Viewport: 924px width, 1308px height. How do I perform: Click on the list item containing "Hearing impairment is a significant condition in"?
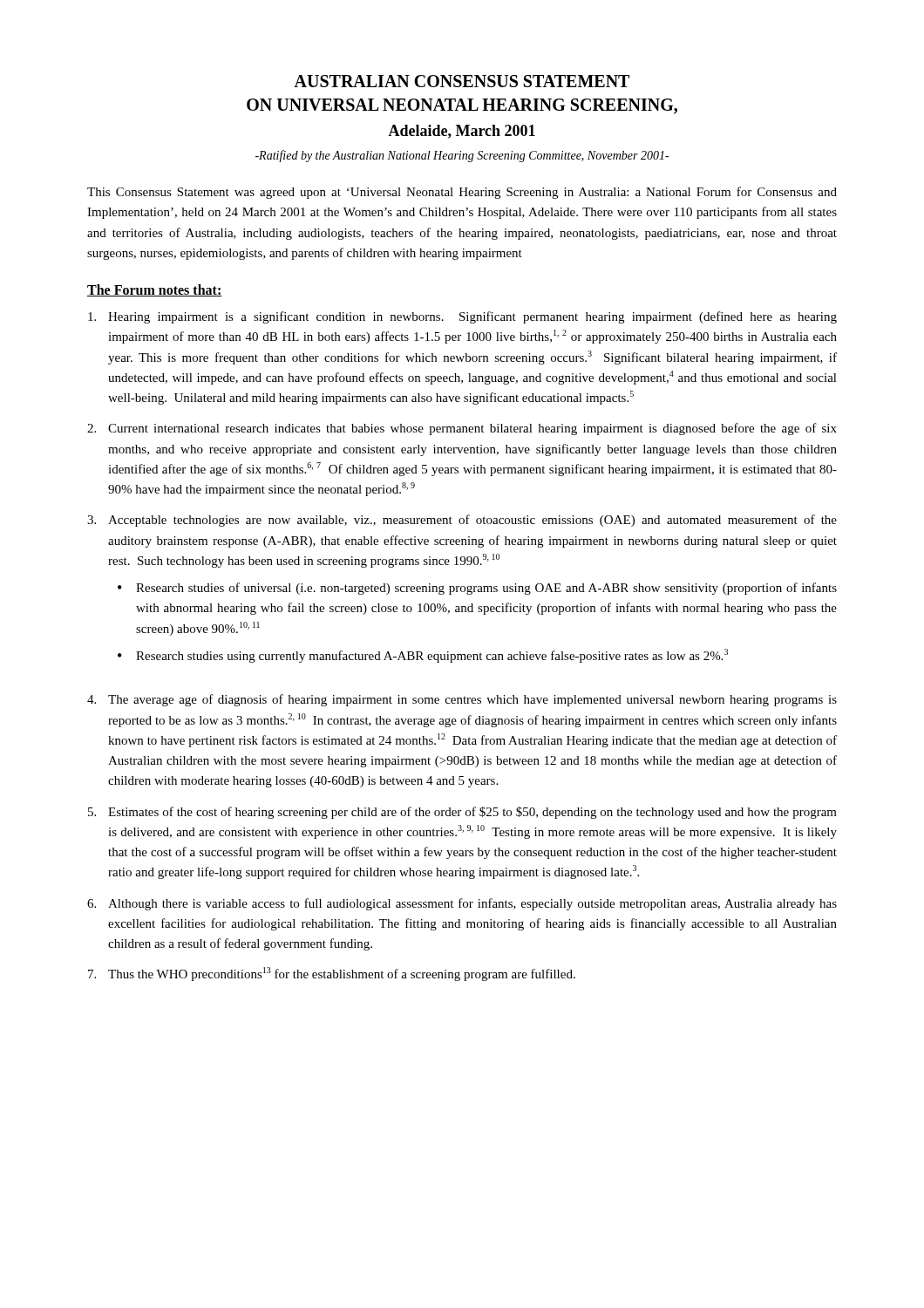(x=462, y=358)
